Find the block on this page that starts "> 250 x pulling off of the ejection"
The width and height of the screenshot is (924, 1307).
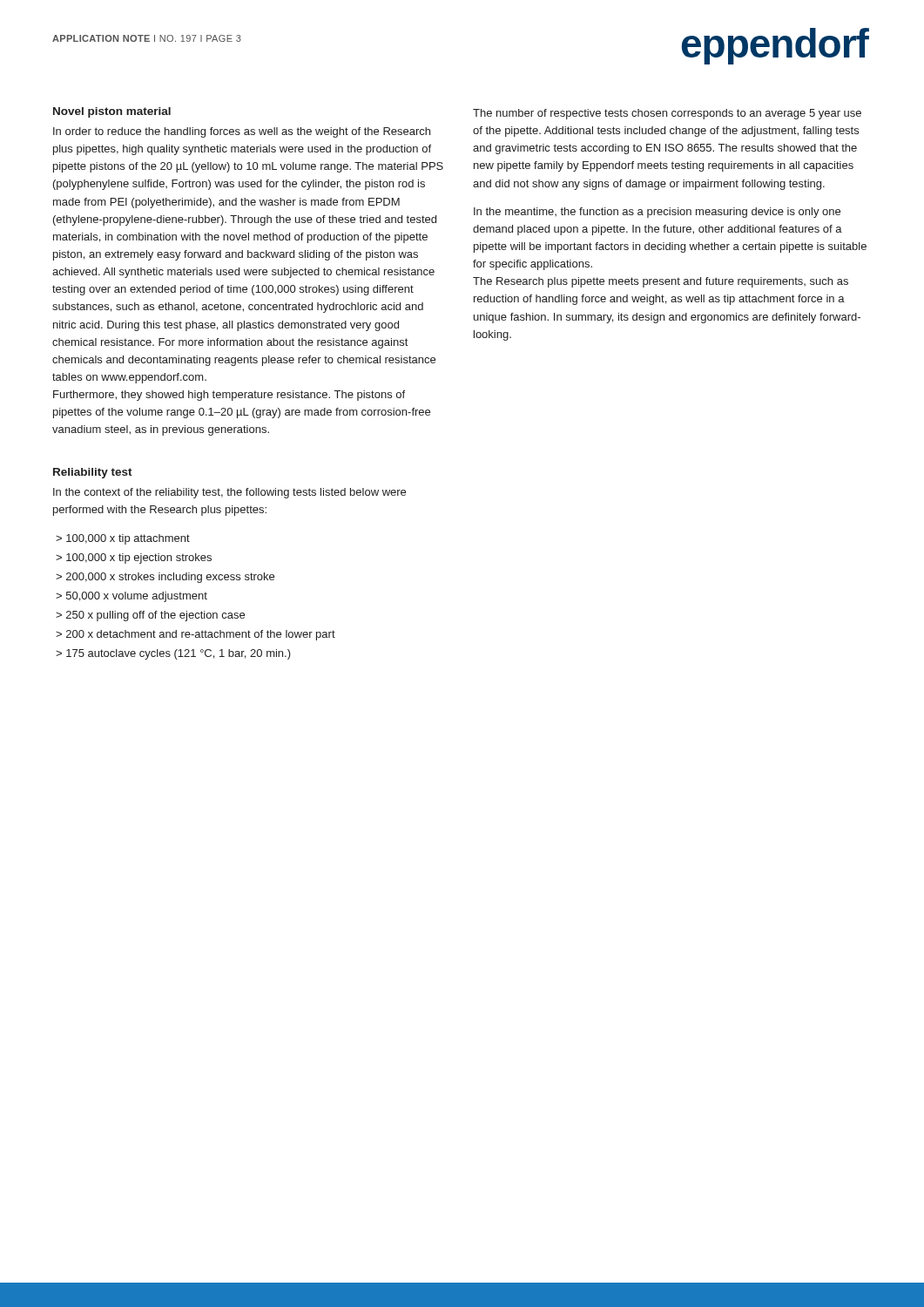coord(151,615)
